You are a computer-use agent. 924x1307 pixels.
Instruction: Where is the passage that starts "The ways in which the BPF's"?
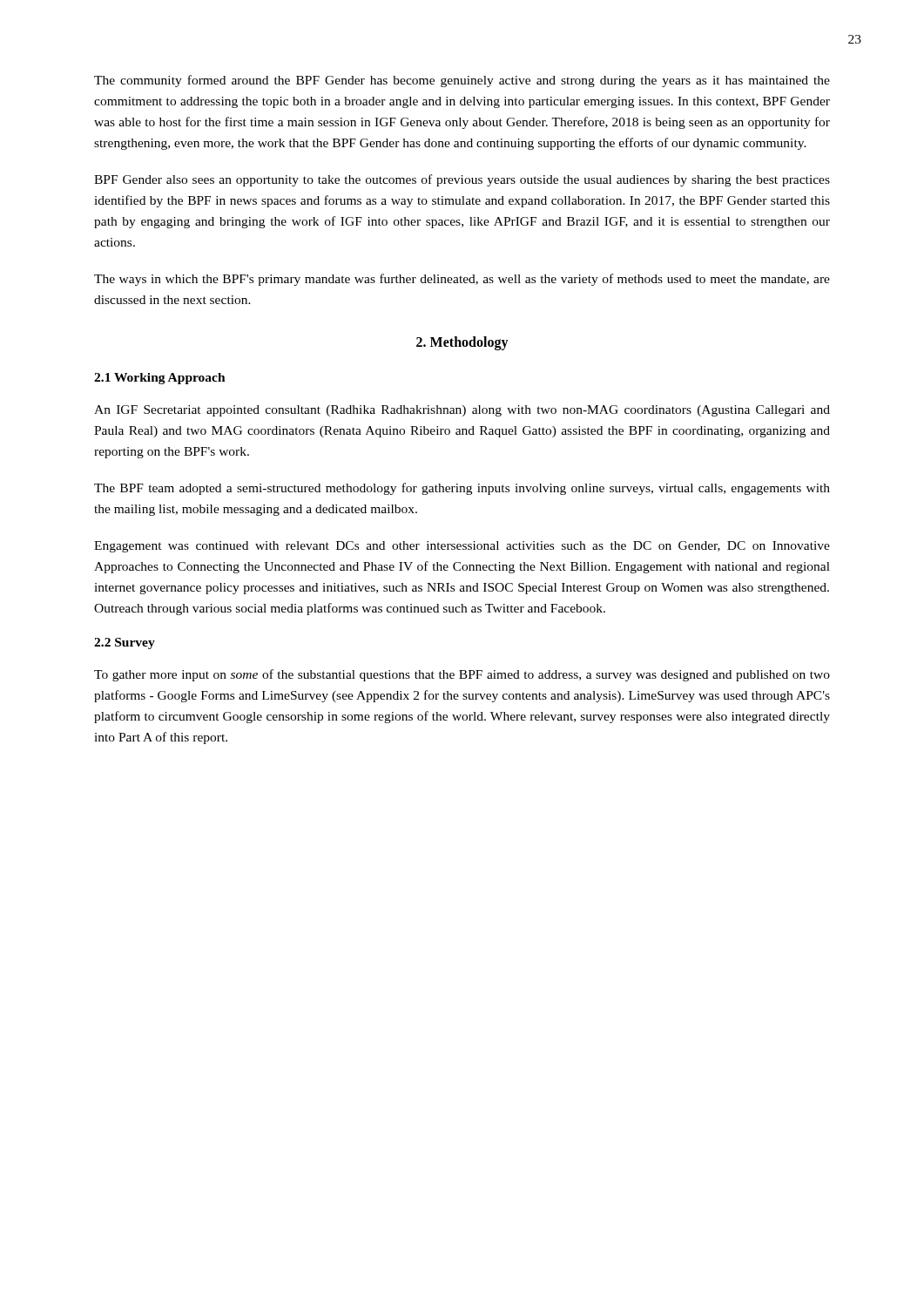[462, 289]
